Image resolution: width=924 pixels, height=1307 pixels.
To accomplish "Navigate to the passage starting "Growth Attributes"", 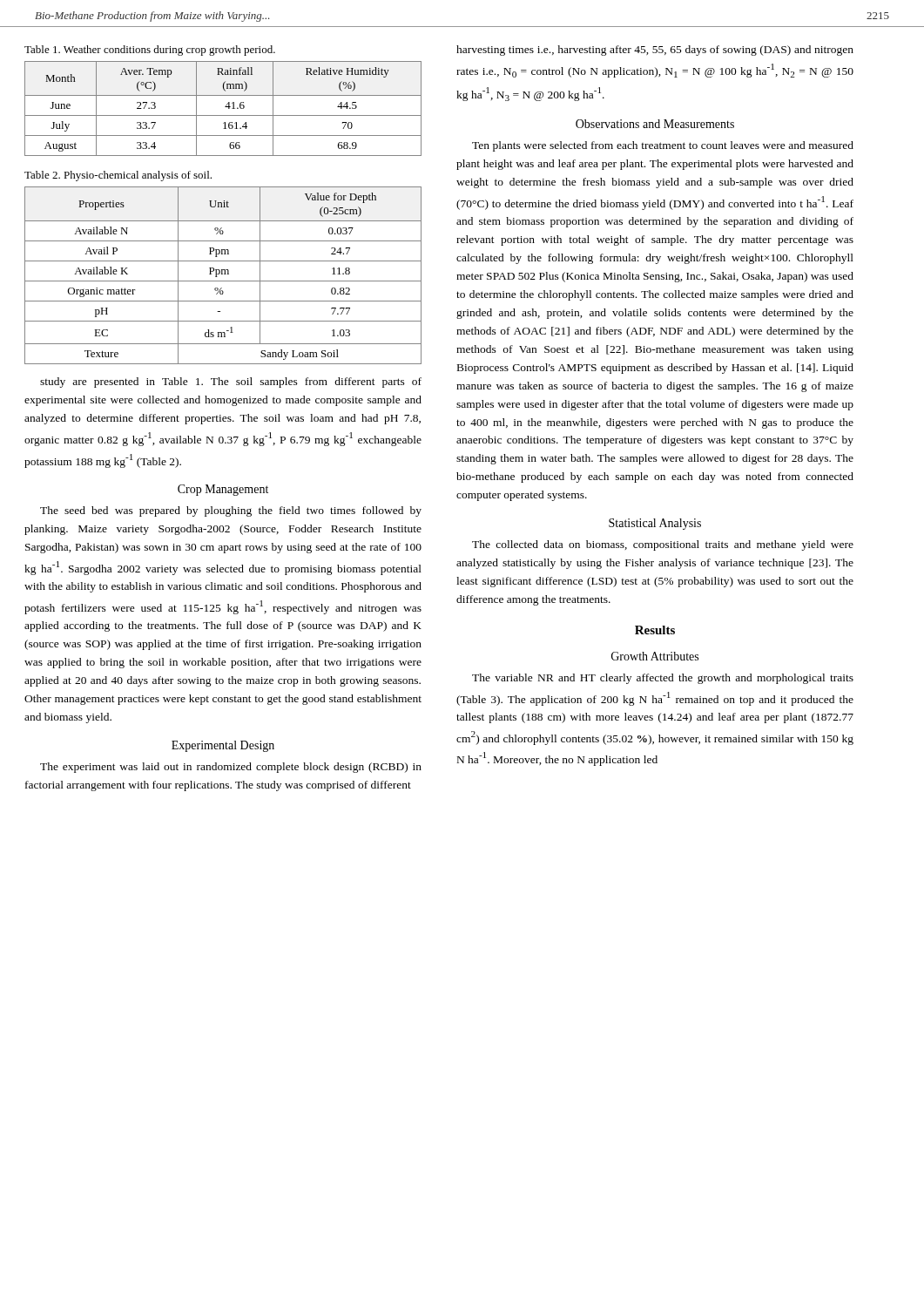I will tap(655, 656).
